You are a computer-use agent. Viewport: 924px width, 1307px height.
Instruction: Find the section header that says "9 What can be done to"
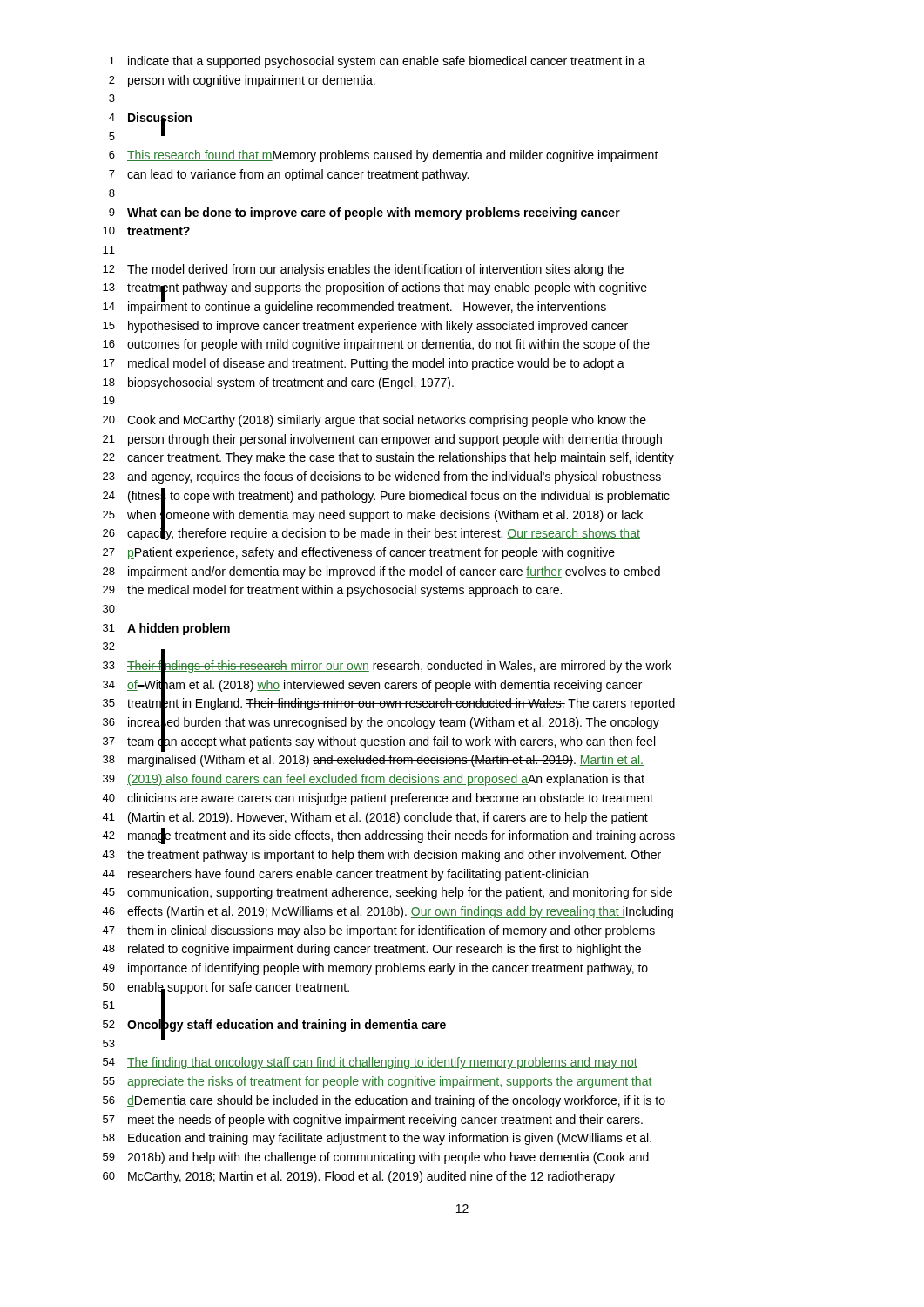click(462, 213)
